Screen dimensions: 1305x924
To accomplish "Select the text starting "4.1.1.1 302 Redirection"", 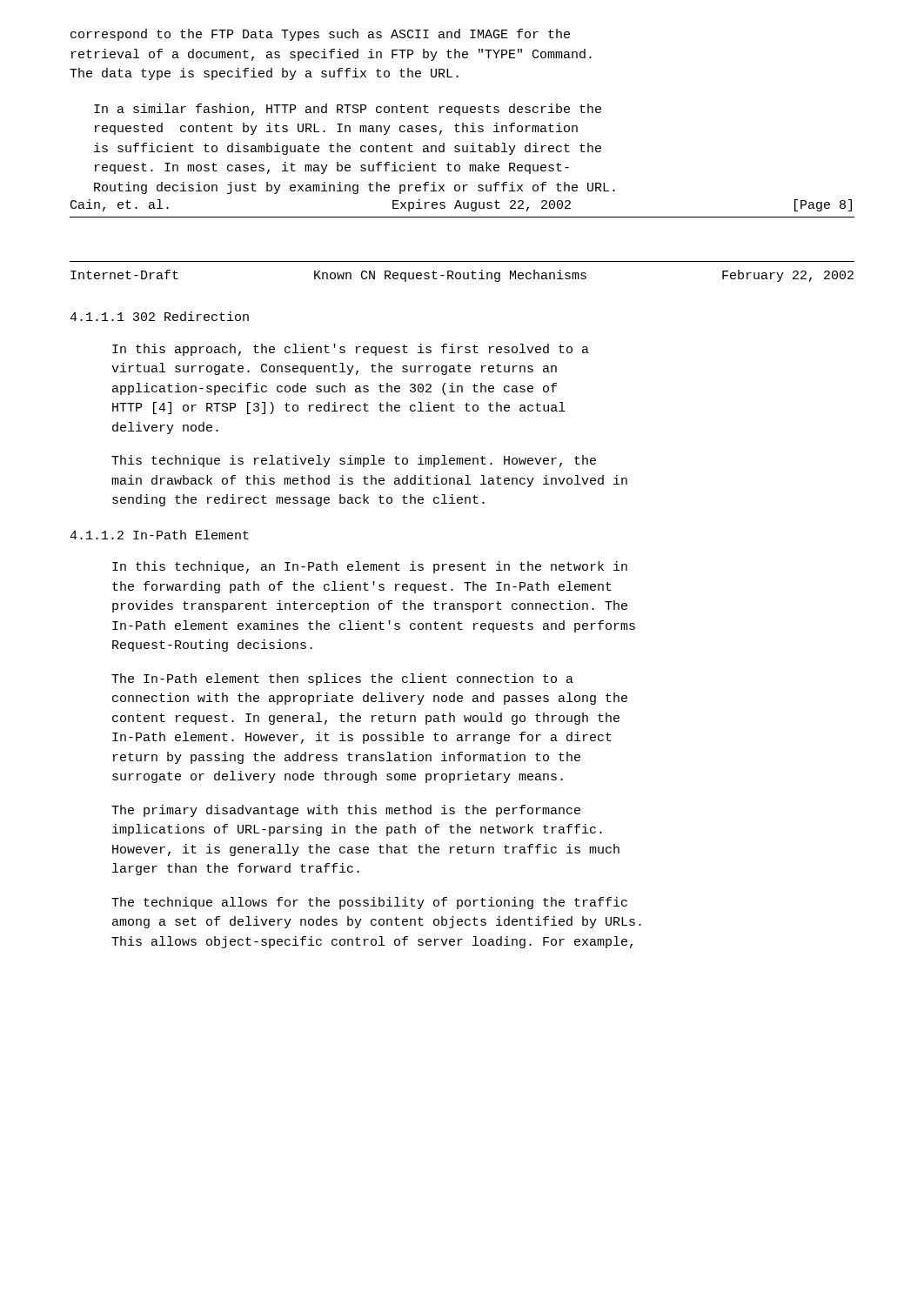I will [x=160, y=318].
